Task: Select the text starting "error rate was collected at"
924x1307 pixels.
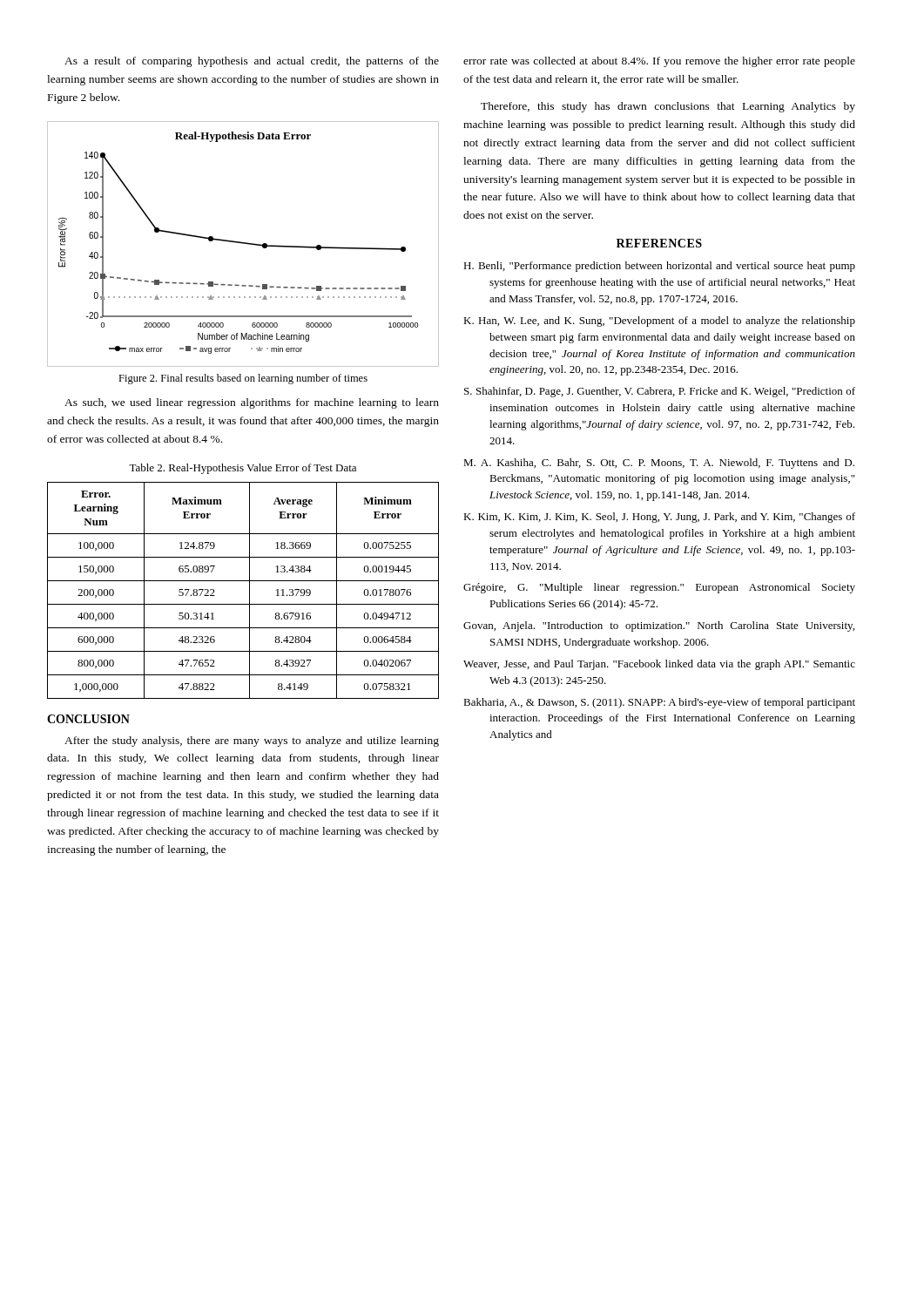Action: pos(659,70)
